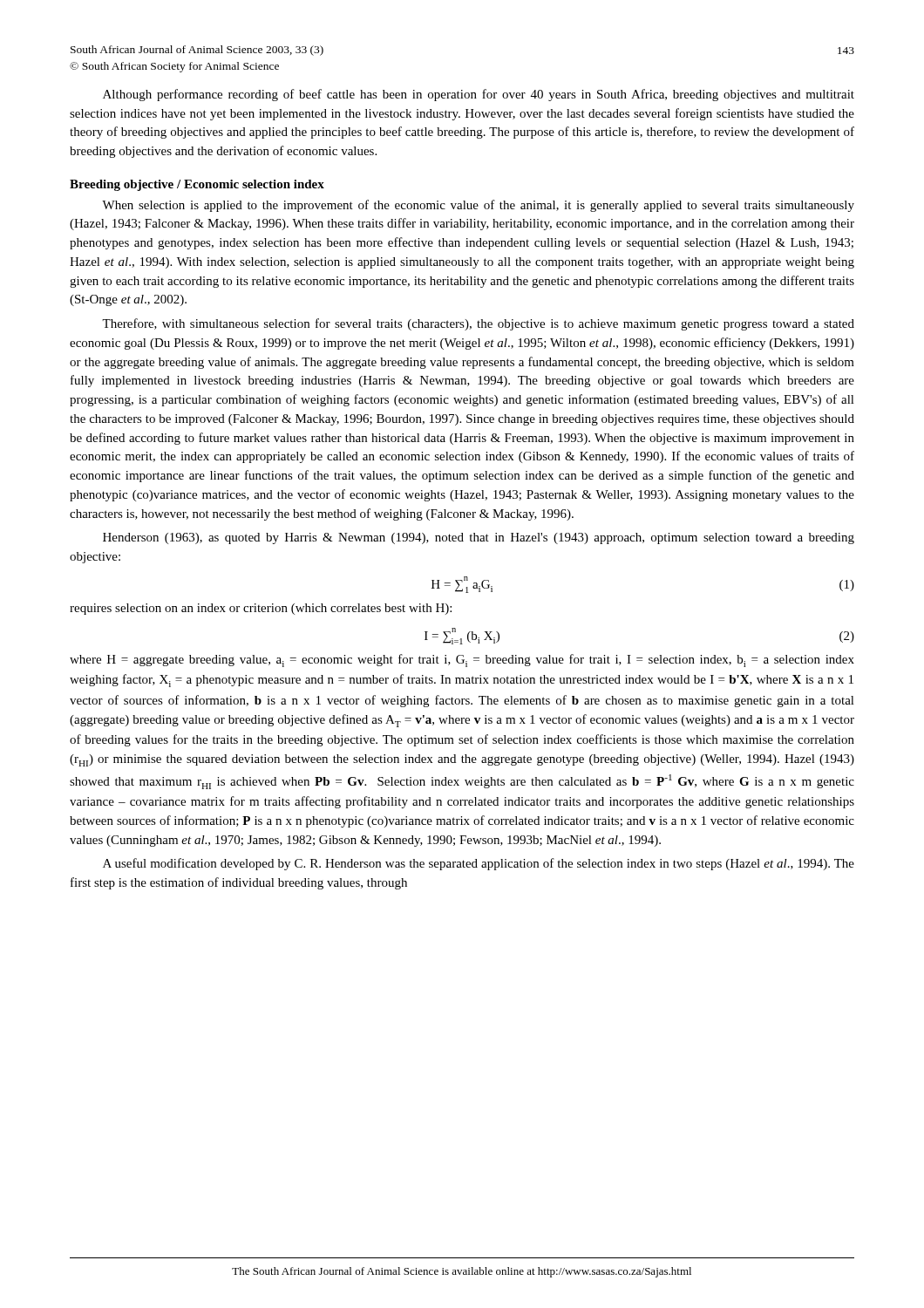
Task: Find "H = ∑n1 aiGi (1)" on this page
Action: tap(462, 585)
